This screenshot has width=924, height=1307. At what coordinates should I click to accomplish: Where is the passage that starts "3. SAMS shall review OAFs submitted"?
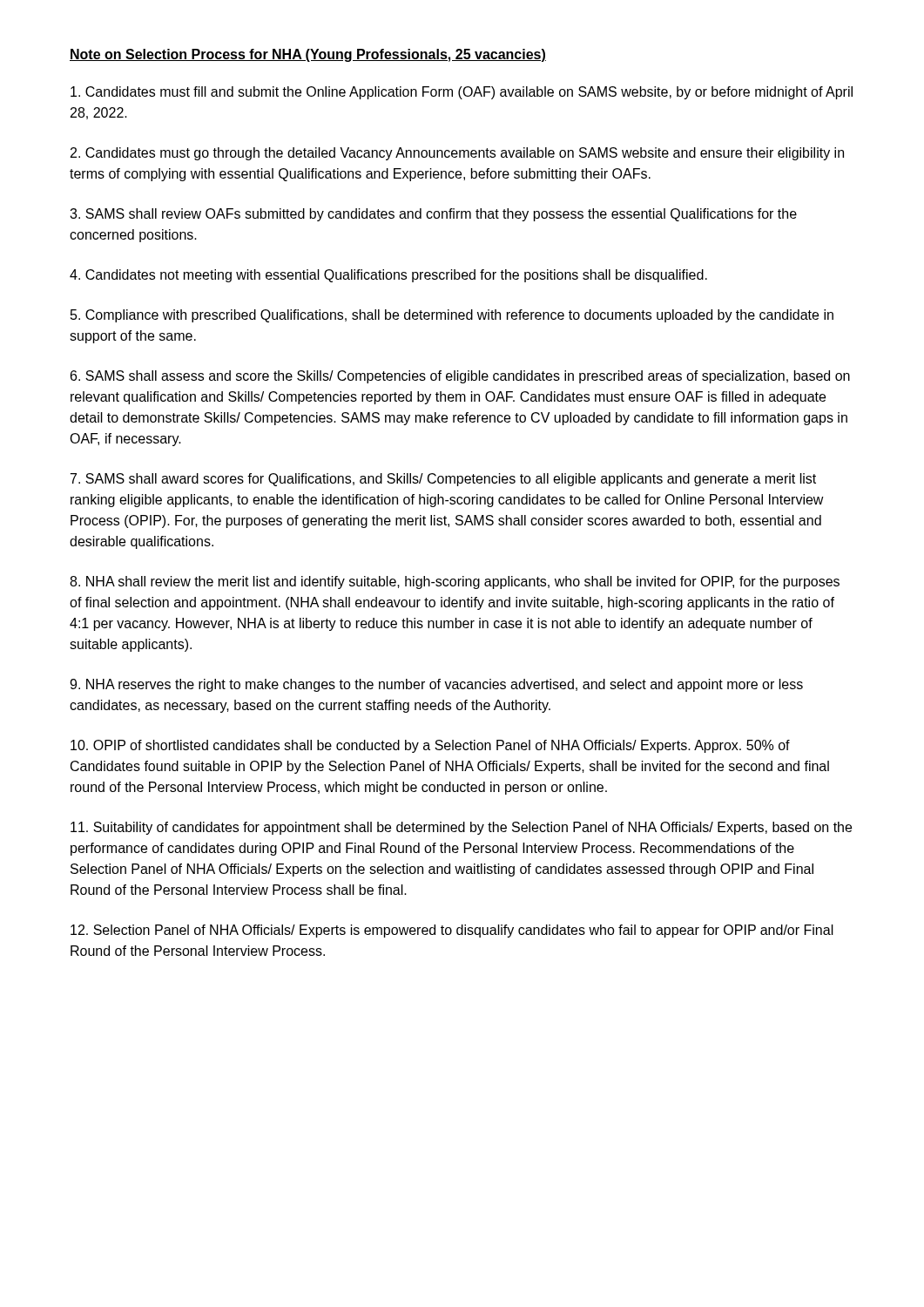(x=433, y=224)
